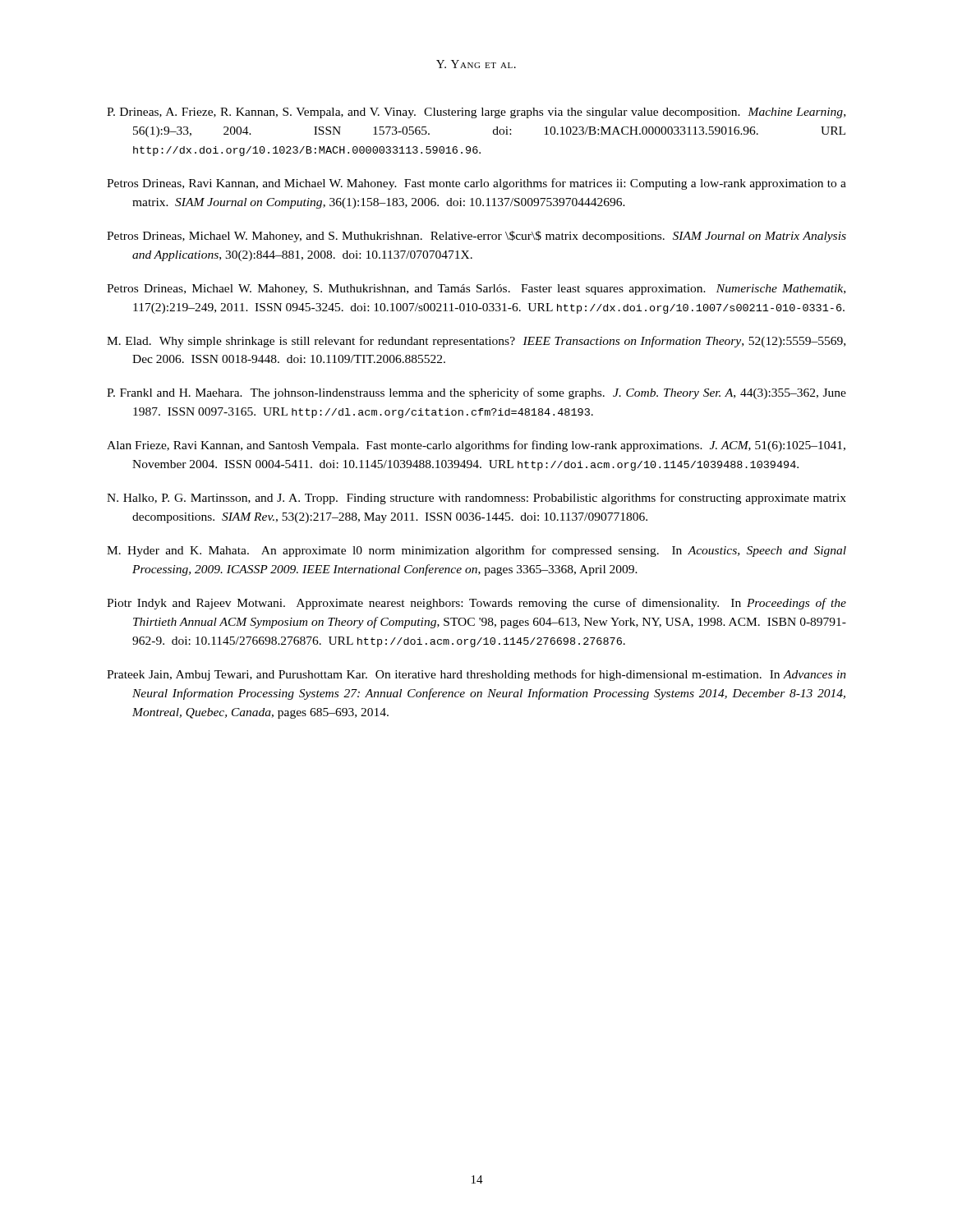Locate the list item that says "Petros Drineas, Michael W. Mahoney, and"

pos(476,245)
